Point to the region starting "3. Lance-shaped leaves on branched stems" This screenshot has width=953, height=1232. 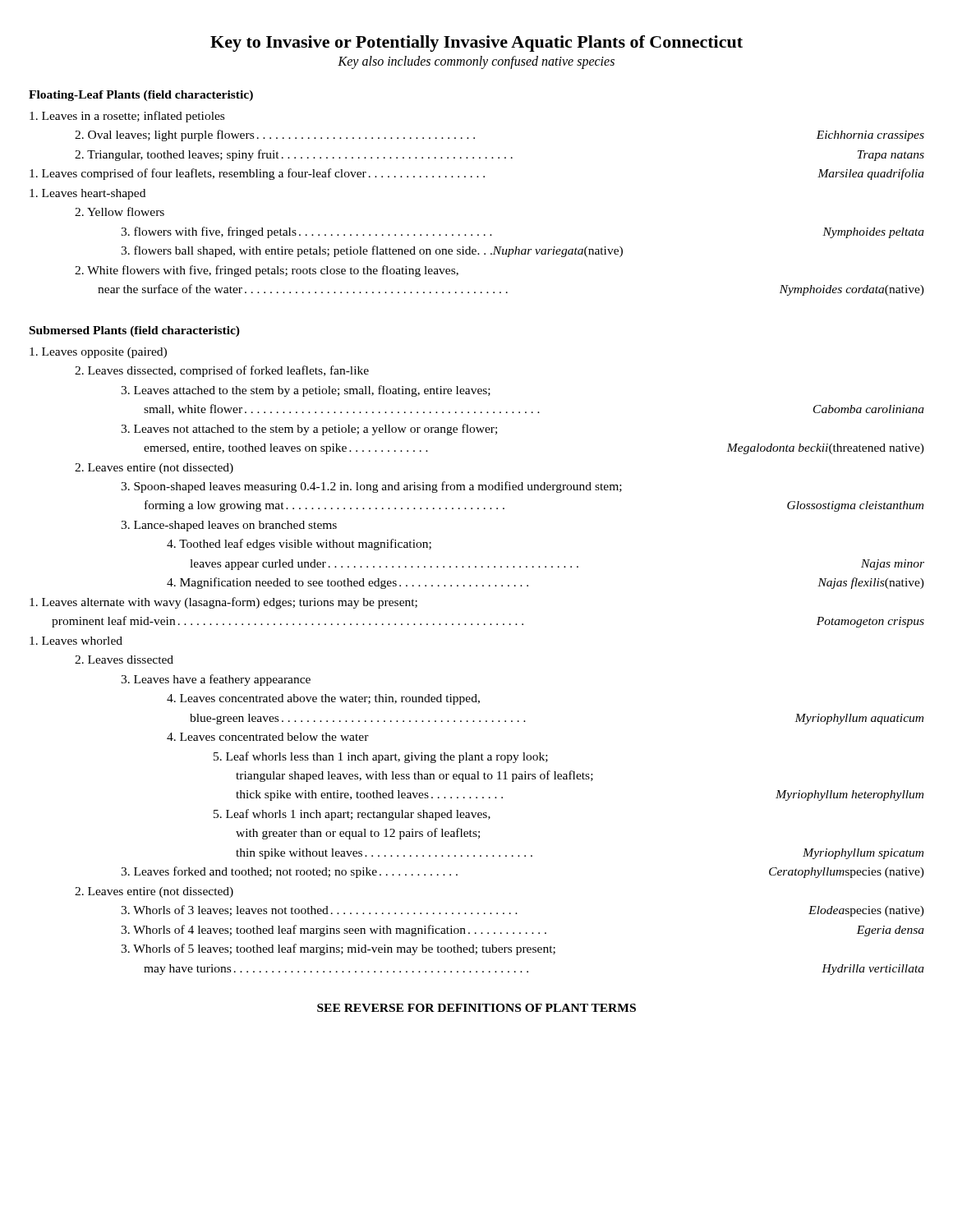click(229, 524)
